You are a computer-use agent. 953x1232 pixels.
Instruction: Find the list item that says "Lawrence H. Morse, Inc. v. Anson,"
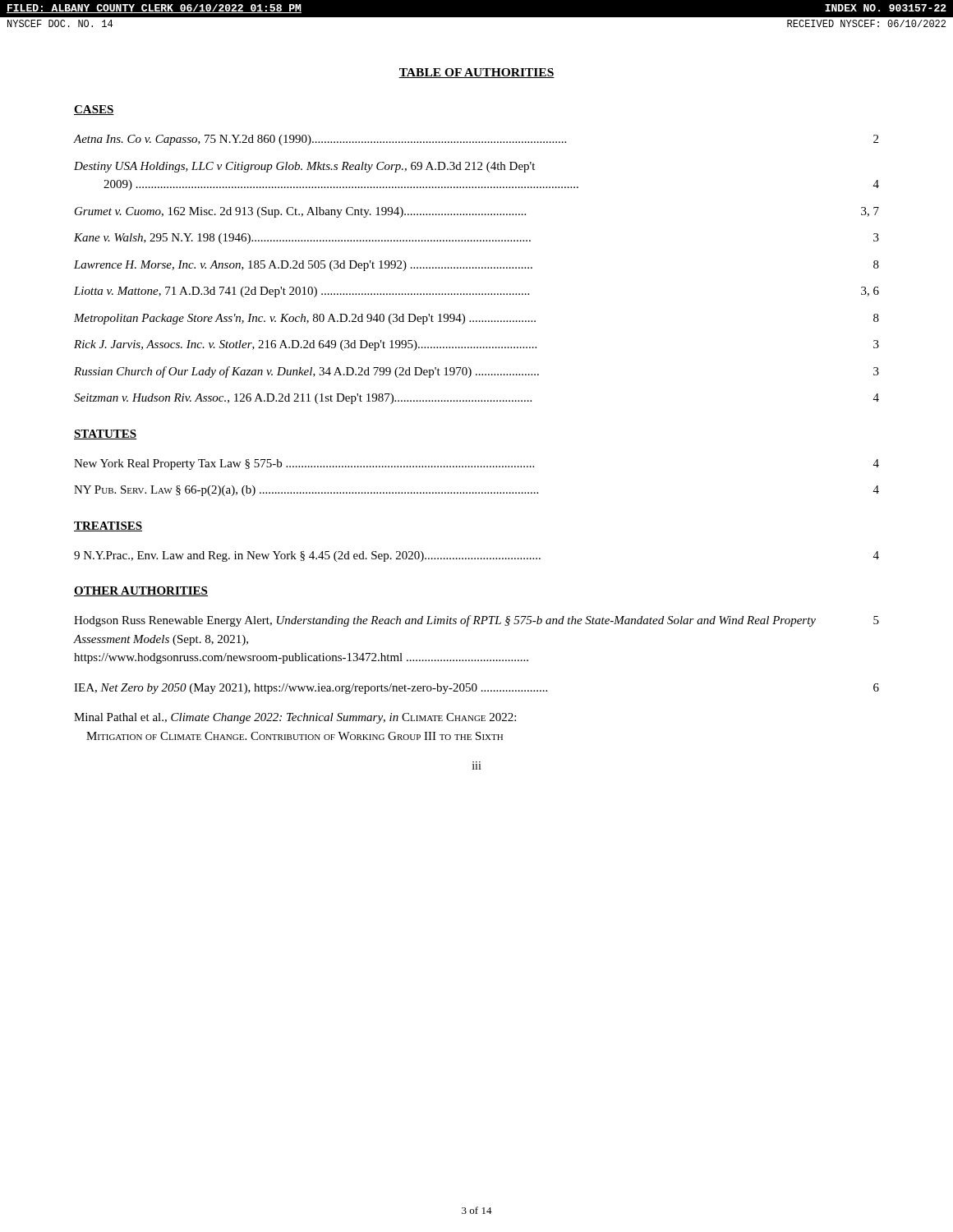(x=476, y=264)
